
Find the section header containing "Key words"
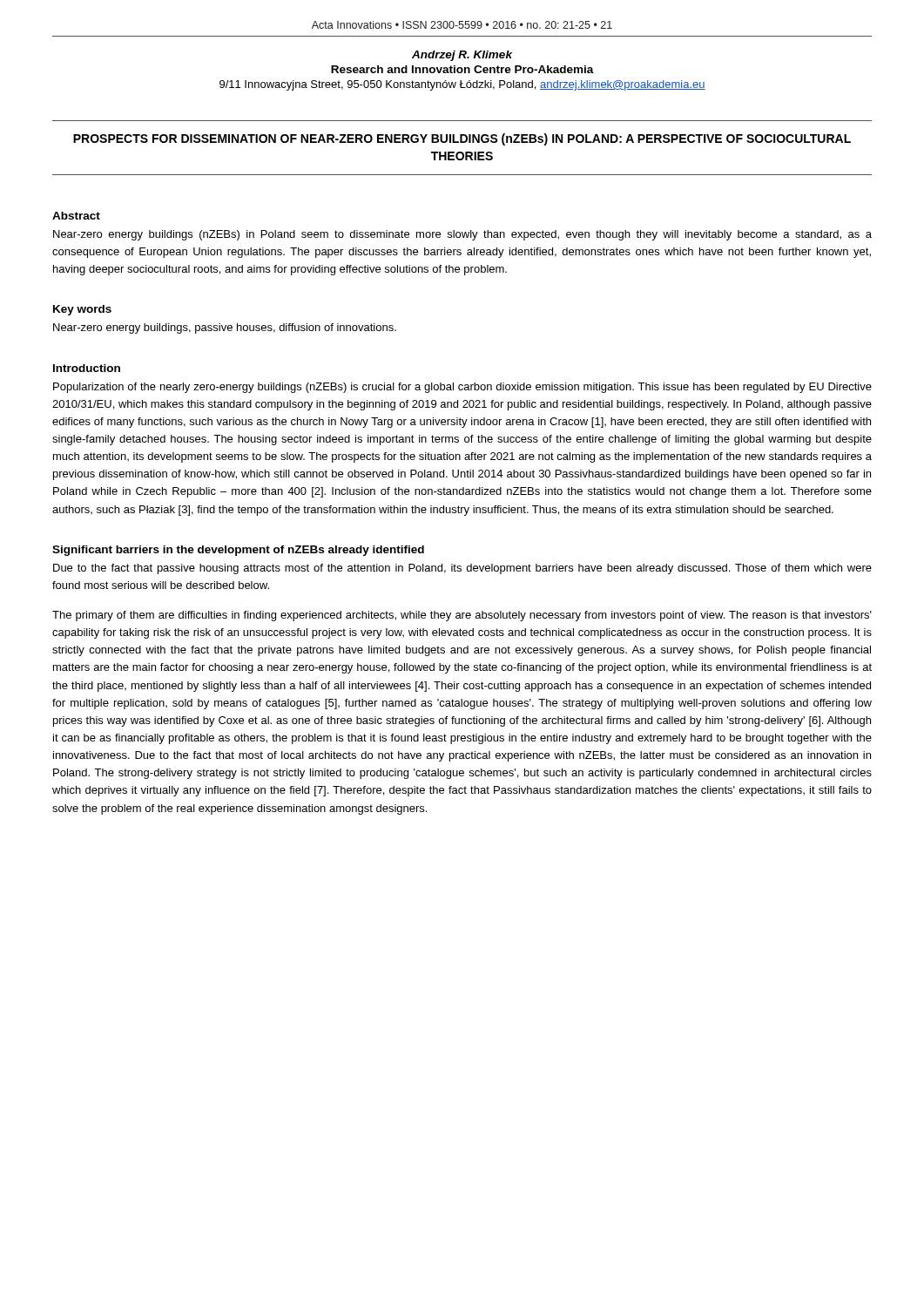tap(82, 309)
